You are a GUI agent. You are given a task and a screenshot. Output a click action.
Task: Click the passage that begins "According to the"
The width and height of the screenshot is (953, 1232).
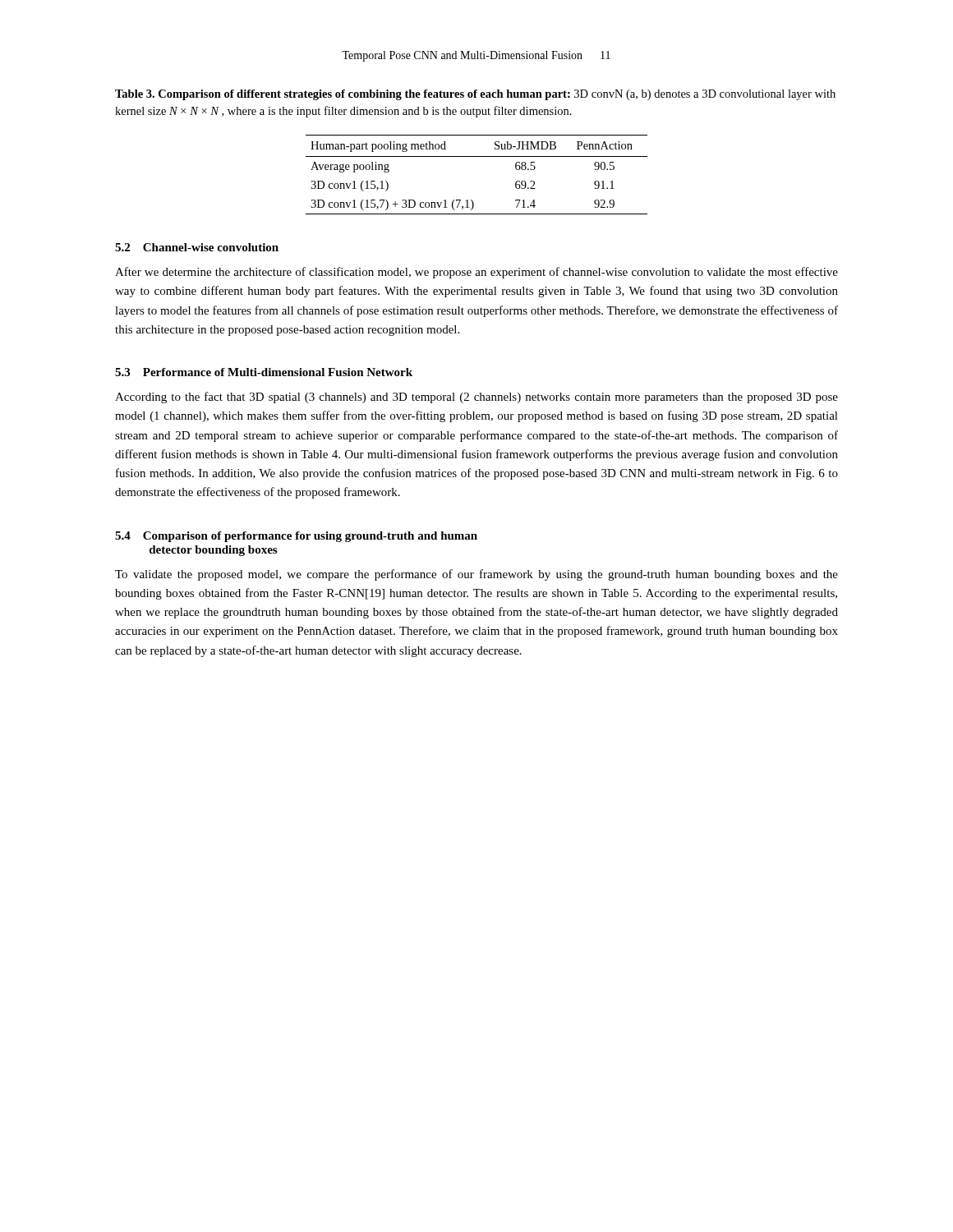[476, 445]
